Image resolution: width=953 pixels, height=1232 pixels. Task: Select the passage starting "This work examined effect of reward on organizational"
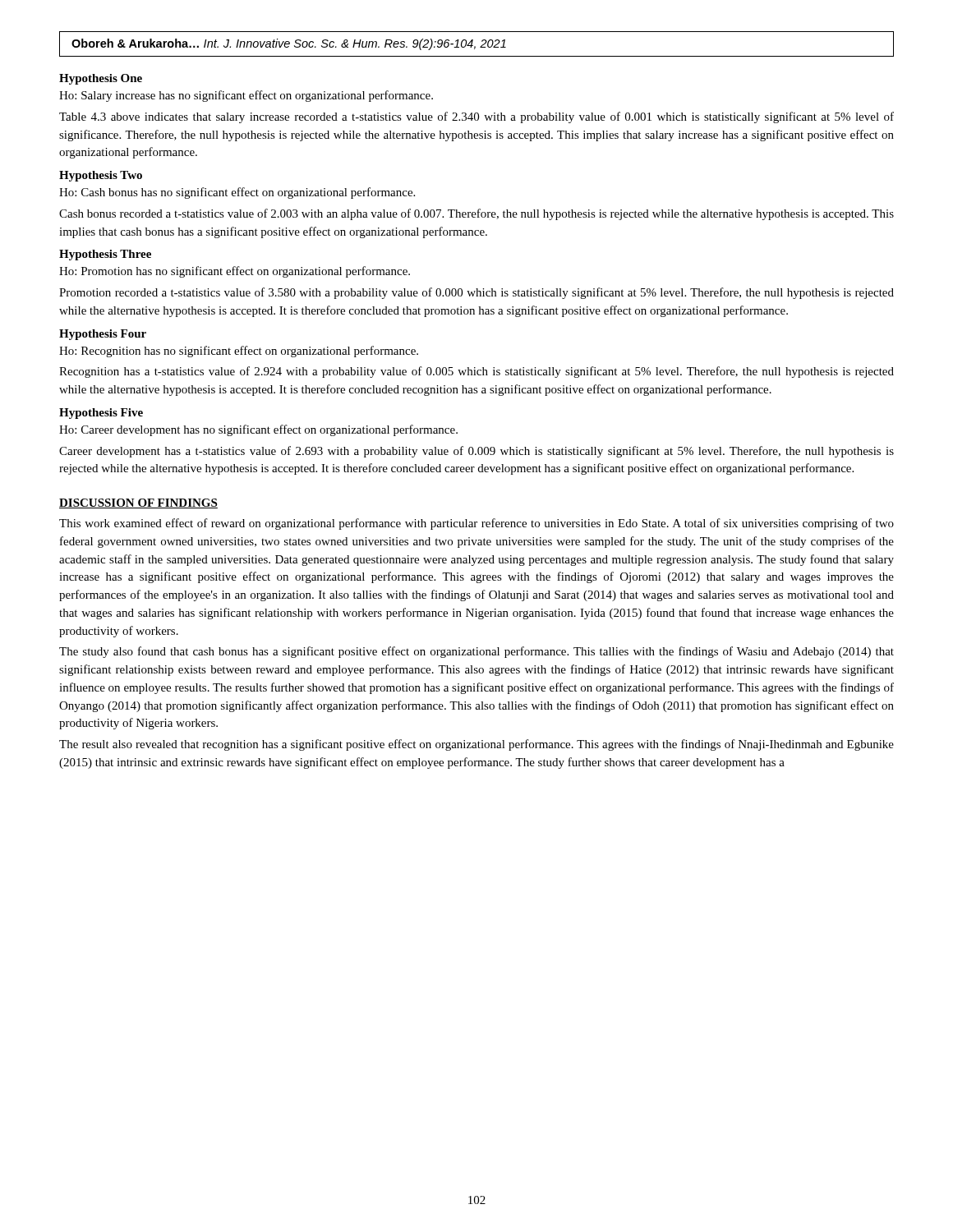(x=476, y=577)
